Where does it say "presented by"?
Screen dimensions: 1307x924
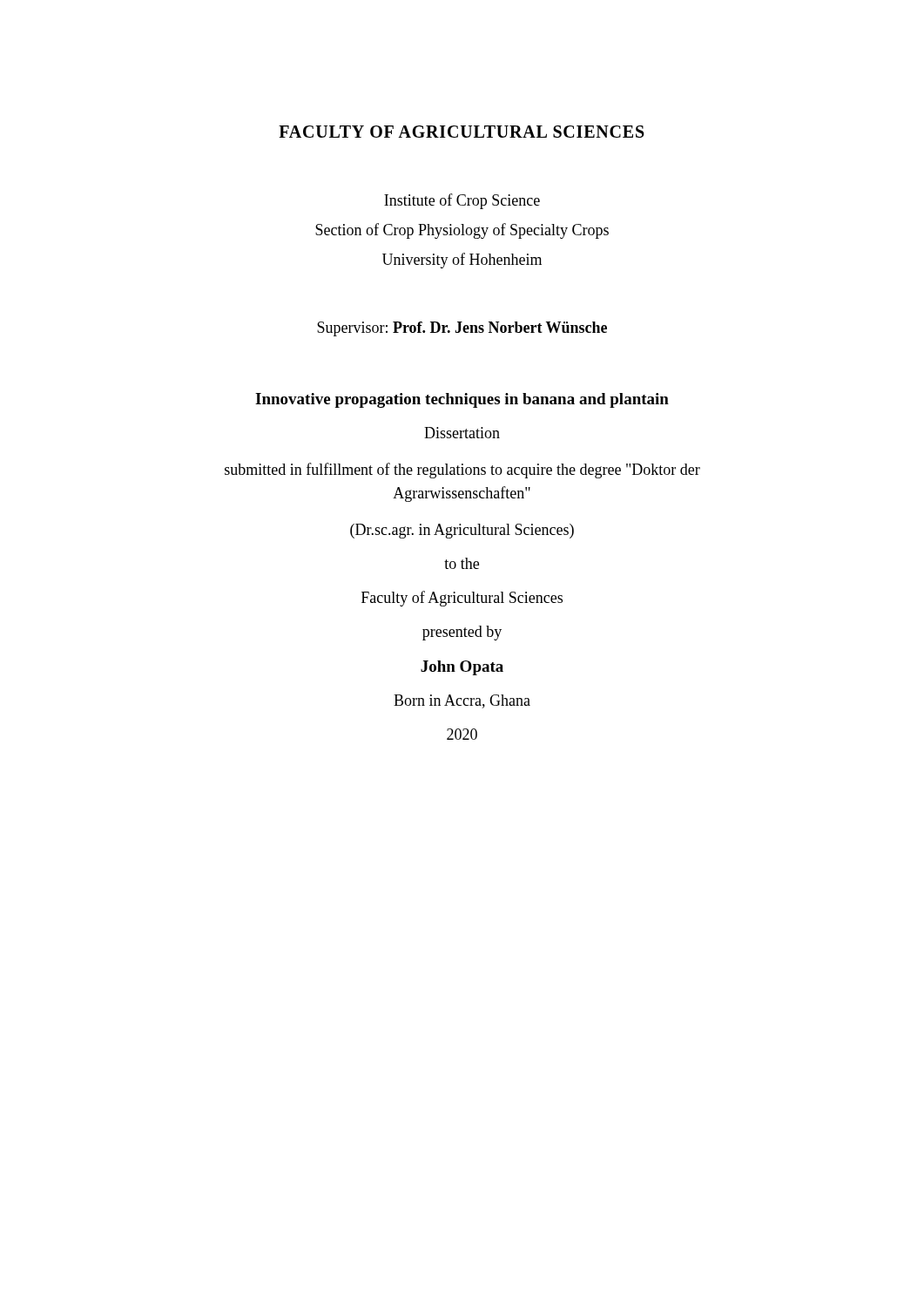click(462, 631)
